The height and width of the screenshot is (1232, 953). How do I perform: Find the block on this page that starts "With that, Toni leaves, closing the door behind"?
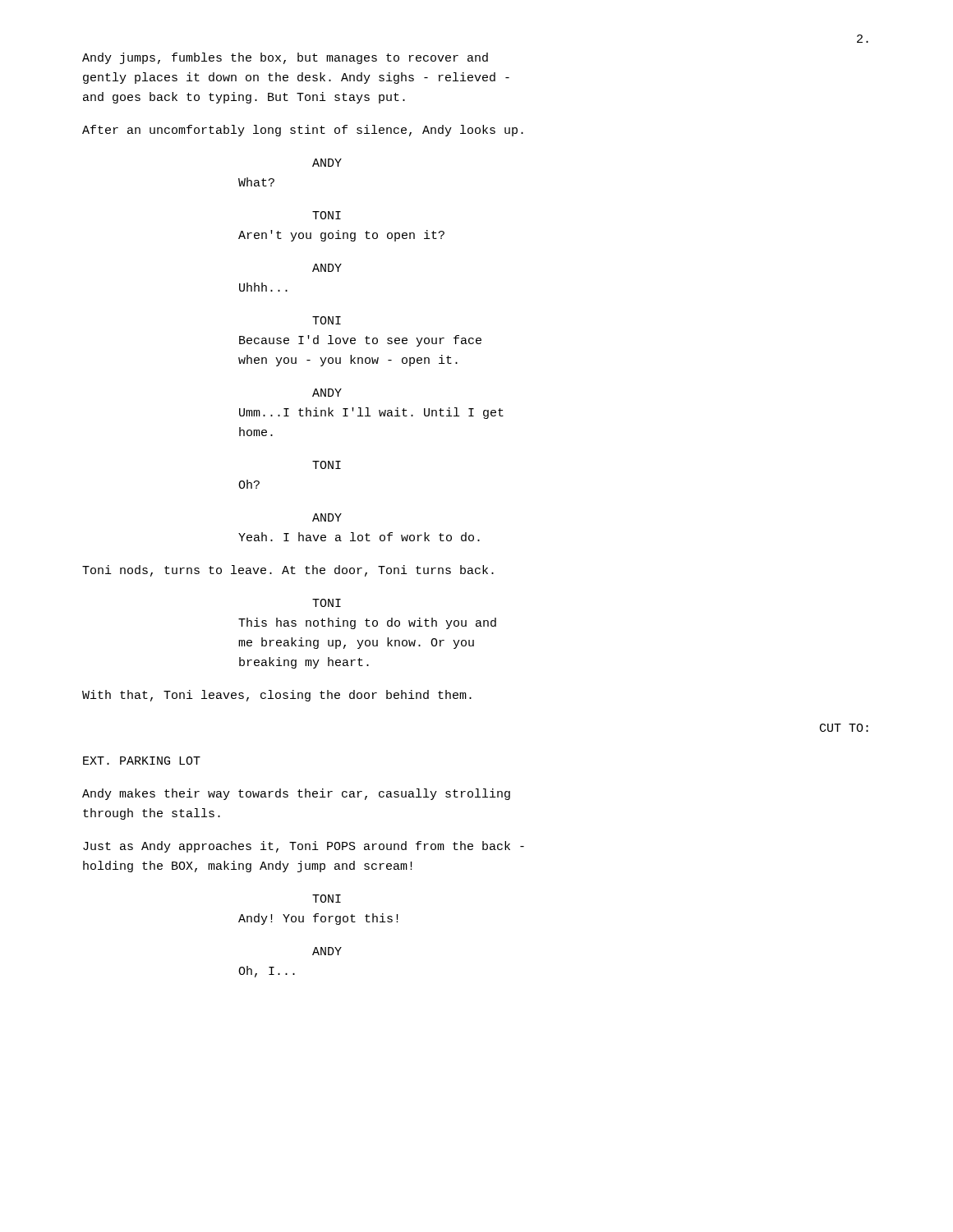(278, 696)
